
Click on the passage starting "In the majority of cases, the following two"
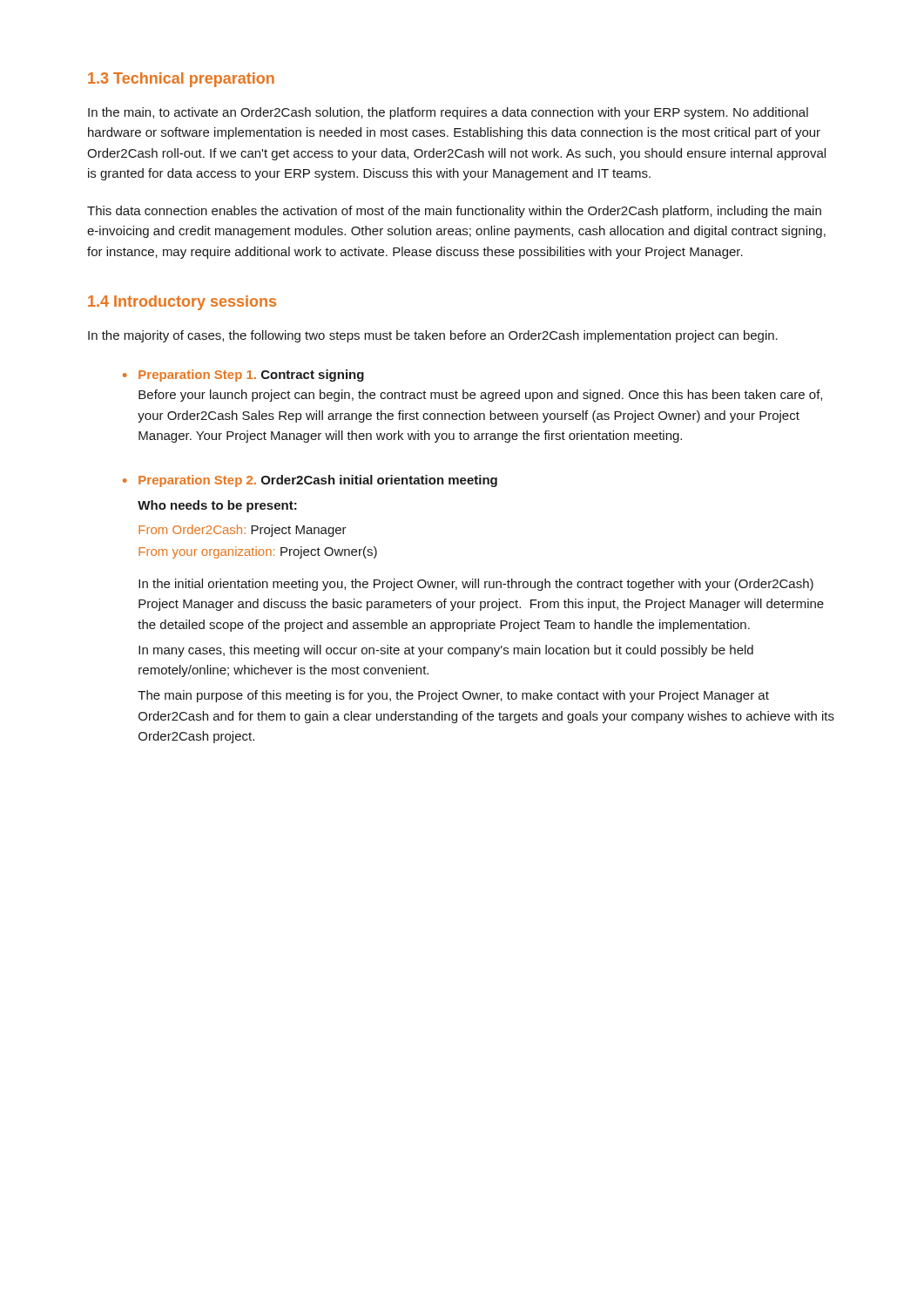[433, 335]
